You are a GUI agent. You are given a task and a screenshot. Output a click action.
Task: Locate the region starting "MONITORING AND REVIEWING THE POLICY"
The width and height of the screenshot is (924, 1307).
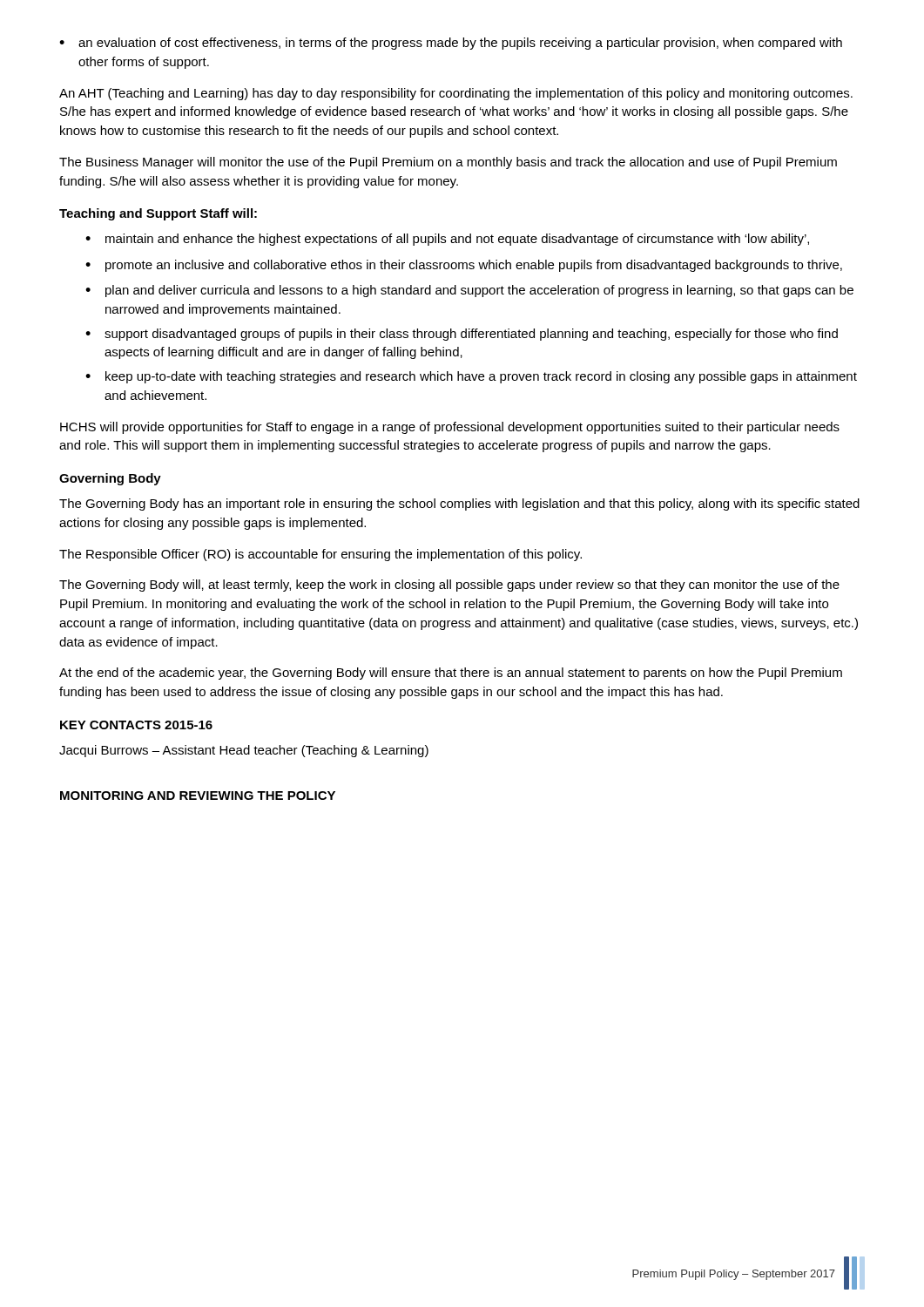[198, 795]
